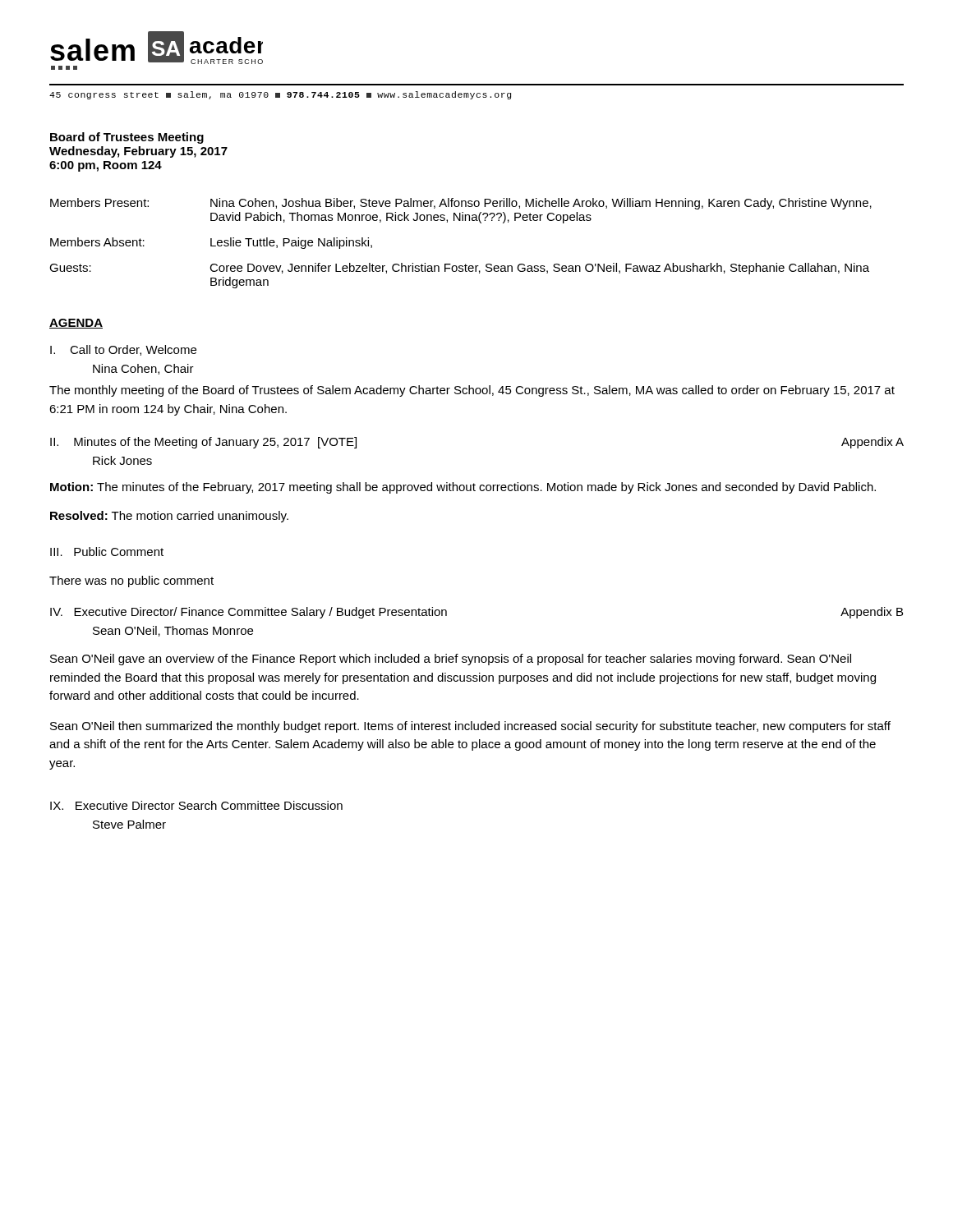Viewport: 953px width, 1232px height.
Task: Locate the section header
Action: click(76, 322)
